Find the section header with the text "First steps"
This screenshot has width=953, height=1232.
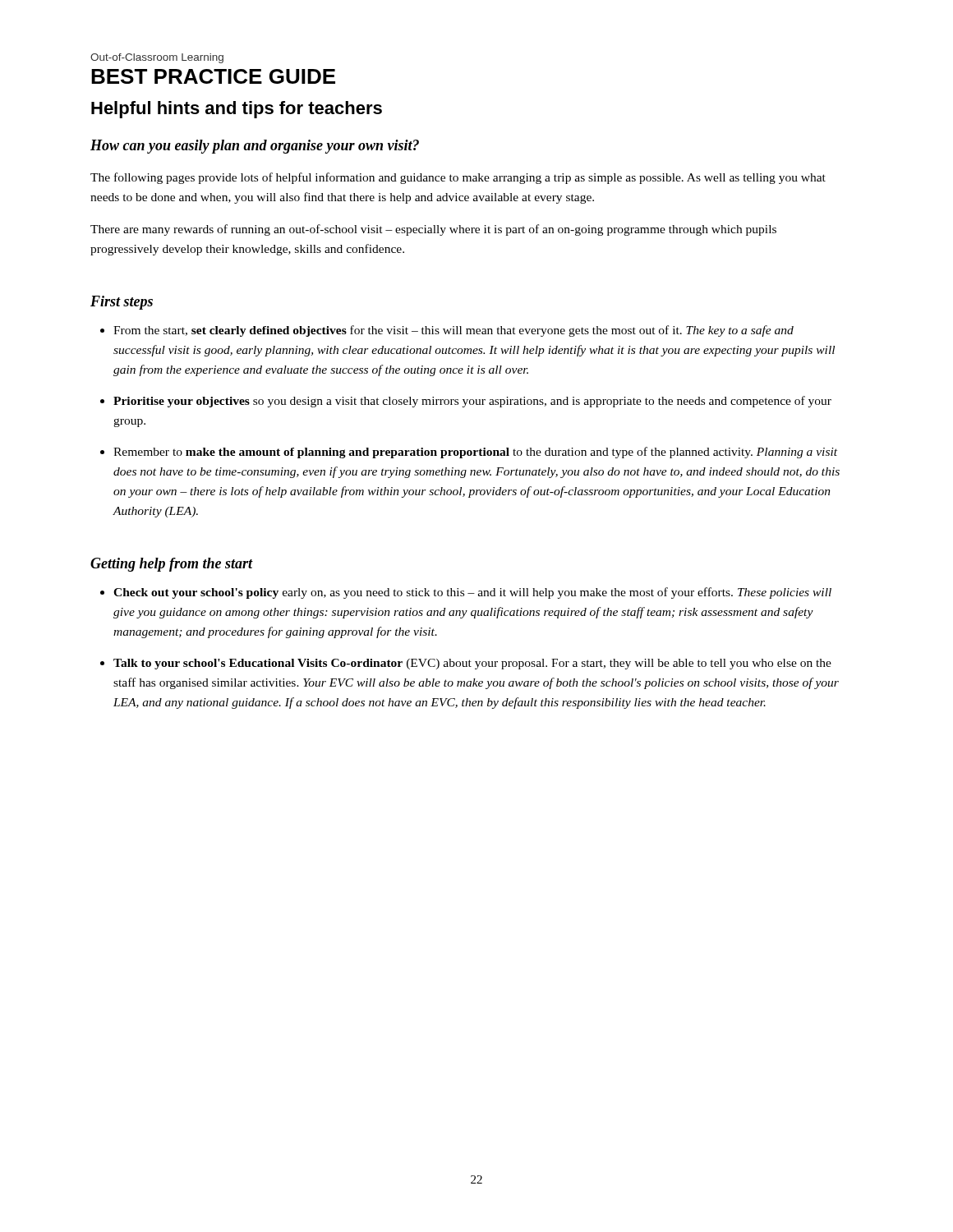click(122, 303)
